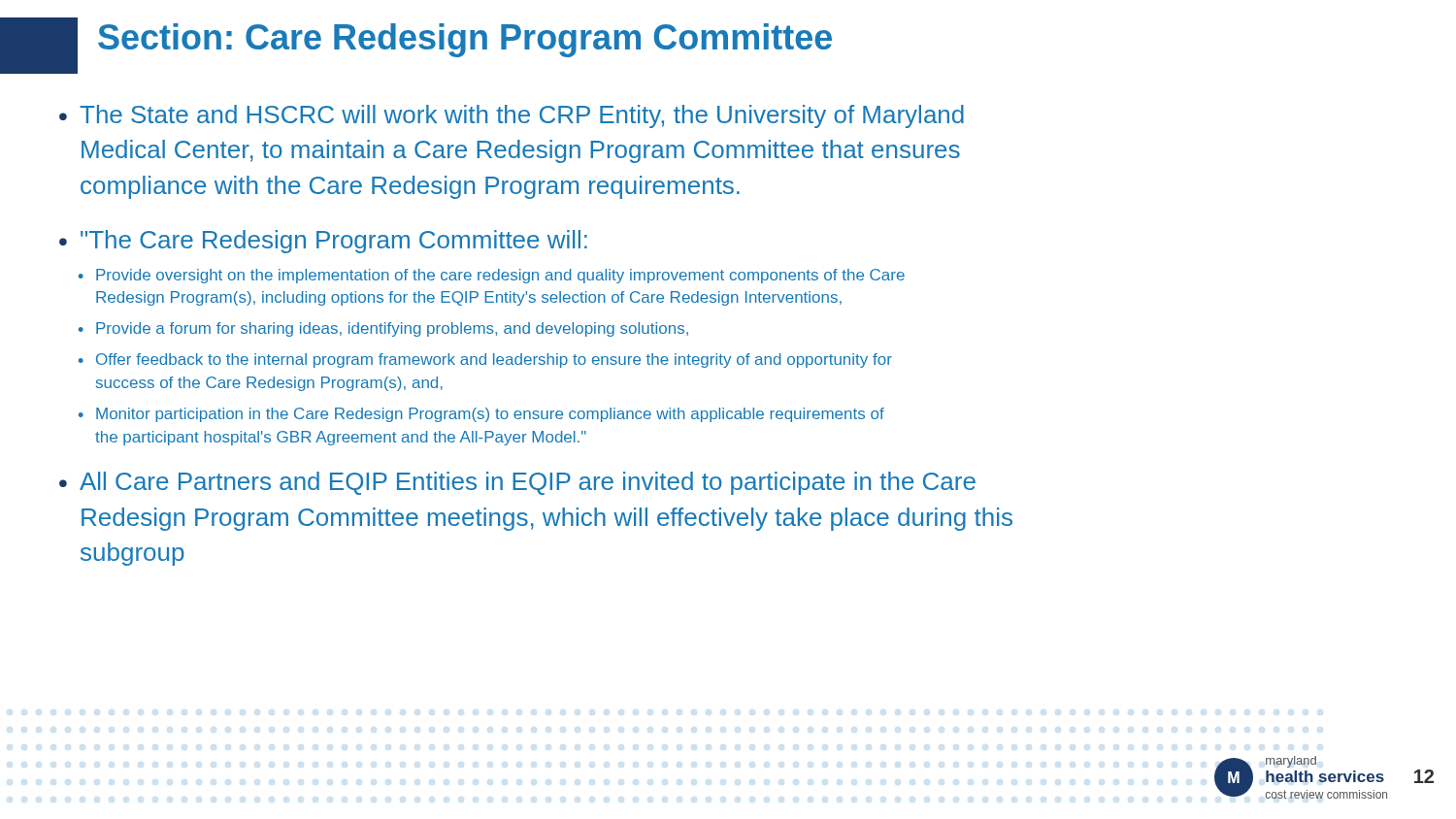Click on the list item with the text "• Provide a forum for sharing ideas, identifying"

[x=384, y=329]
